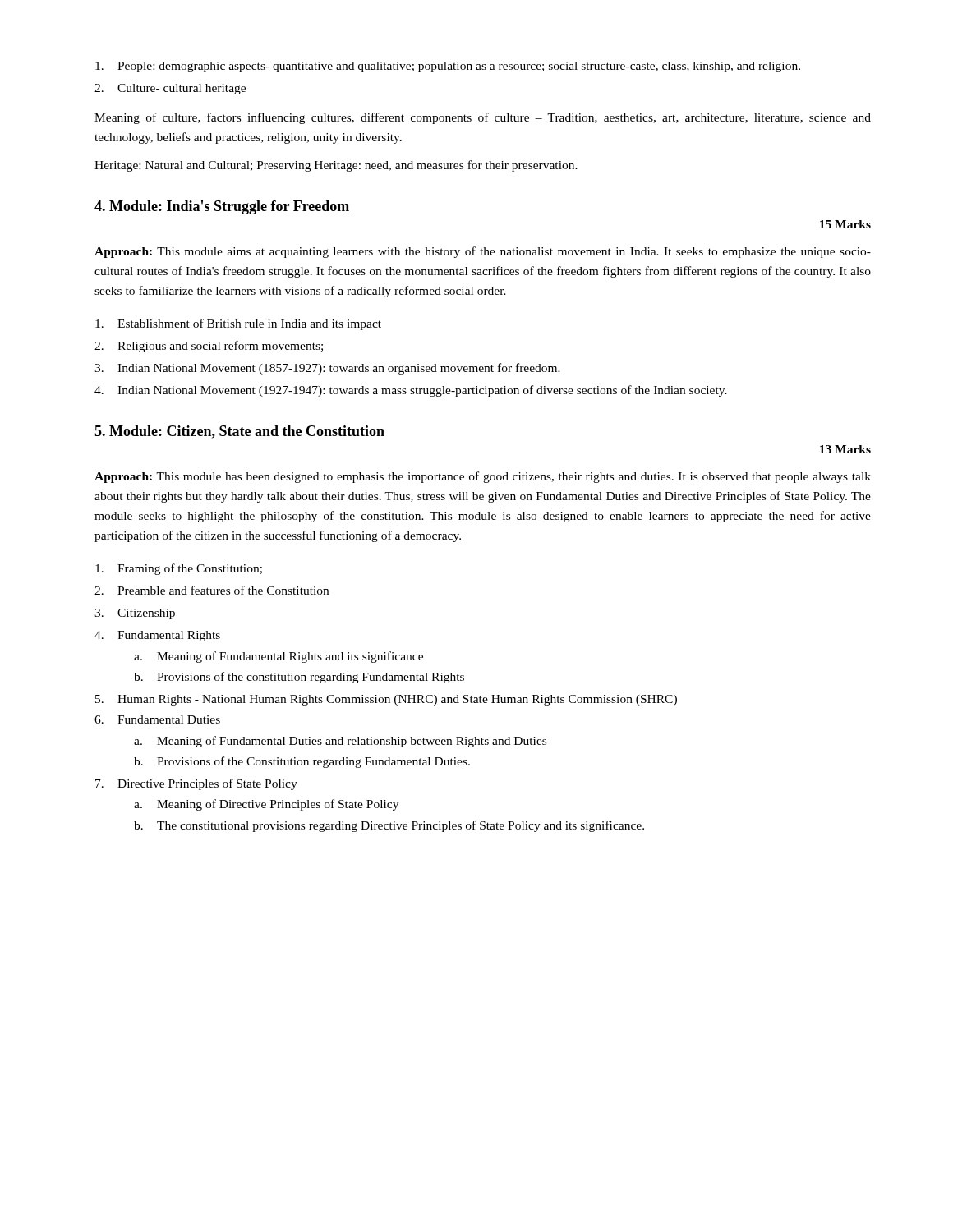Navigate to the element starting "7. Directive Principles of State"
This screenshot has height=1232, width=953.
coord(196,783)
